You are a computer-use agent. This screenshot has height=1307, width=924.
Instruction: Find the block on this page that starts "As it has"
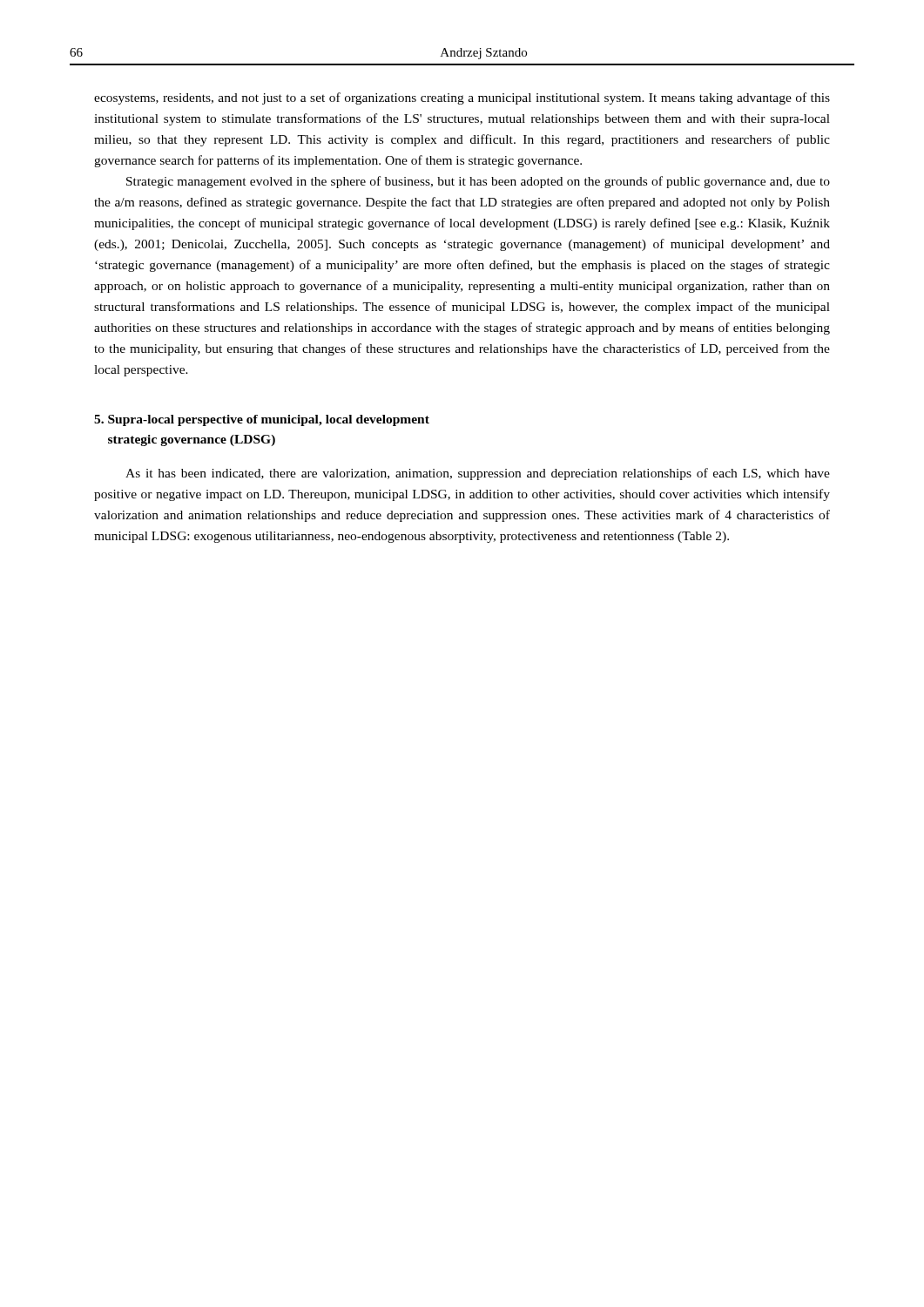pyautogui.click(x=462, y=505)
